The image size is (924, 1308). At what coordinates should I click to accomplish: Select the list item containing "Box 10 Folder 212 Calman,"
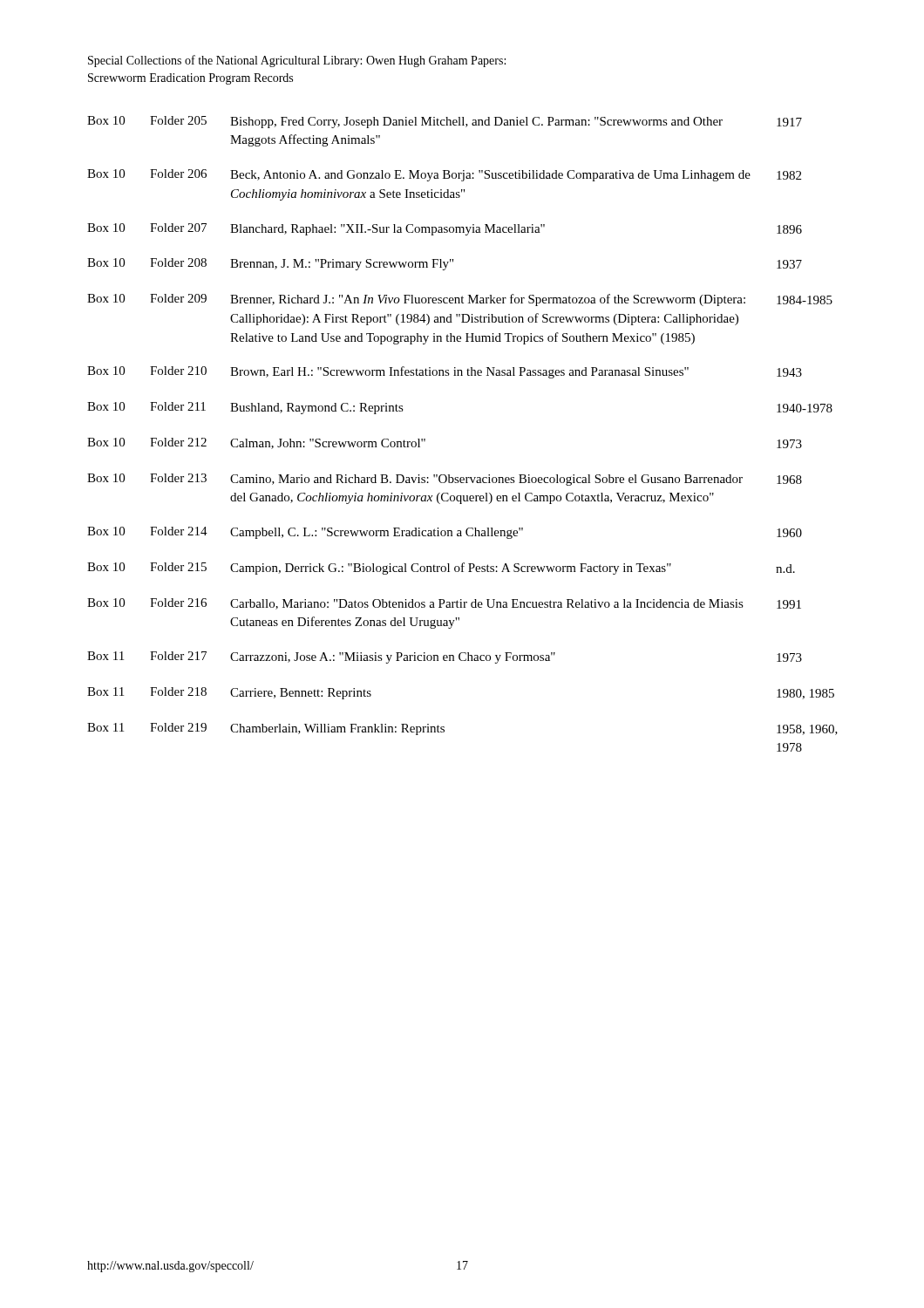point(106,443)
